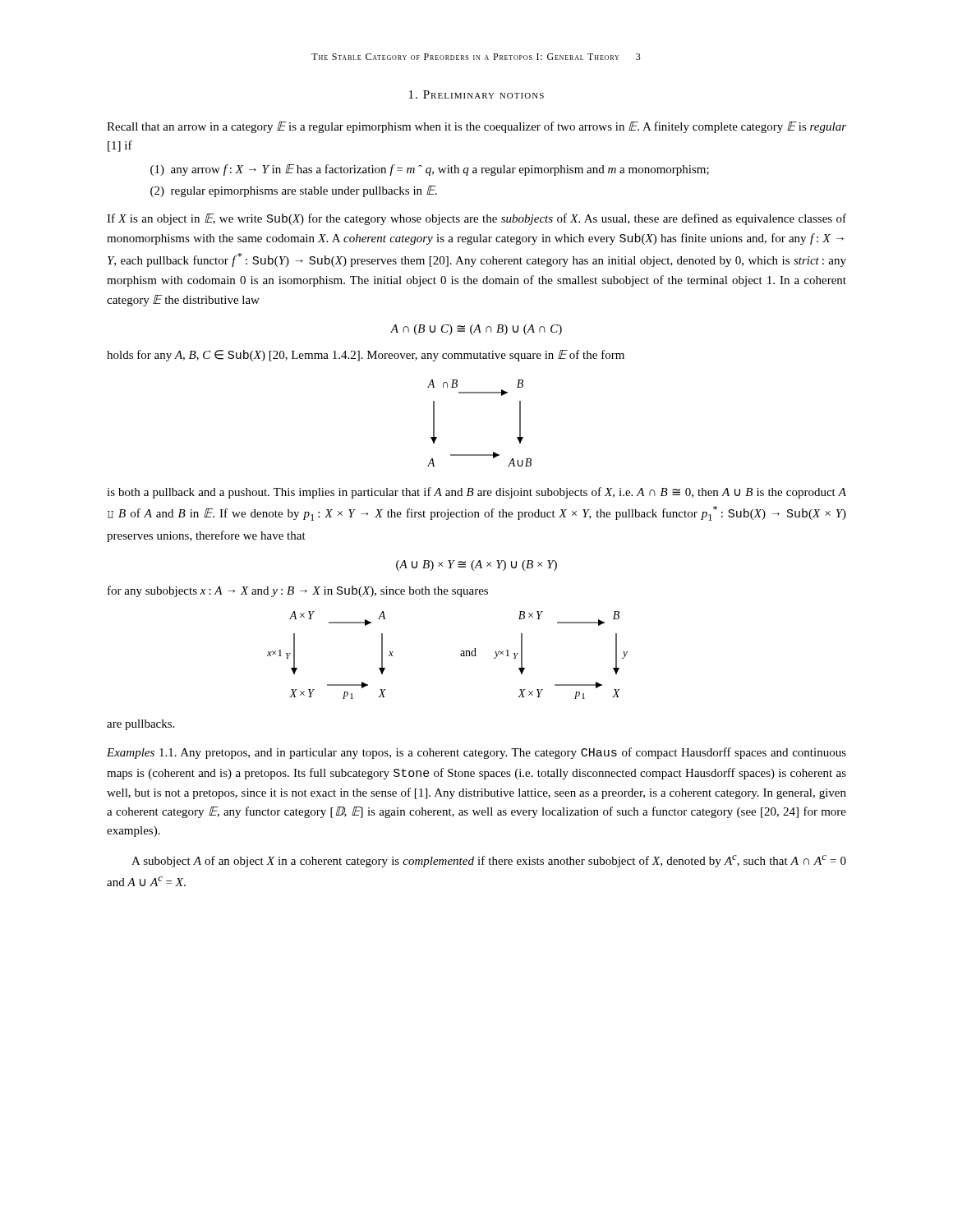953x1232 pixels.
Task: Navigate to the passage starting "are pullbacks."
Action: [141, 724]
